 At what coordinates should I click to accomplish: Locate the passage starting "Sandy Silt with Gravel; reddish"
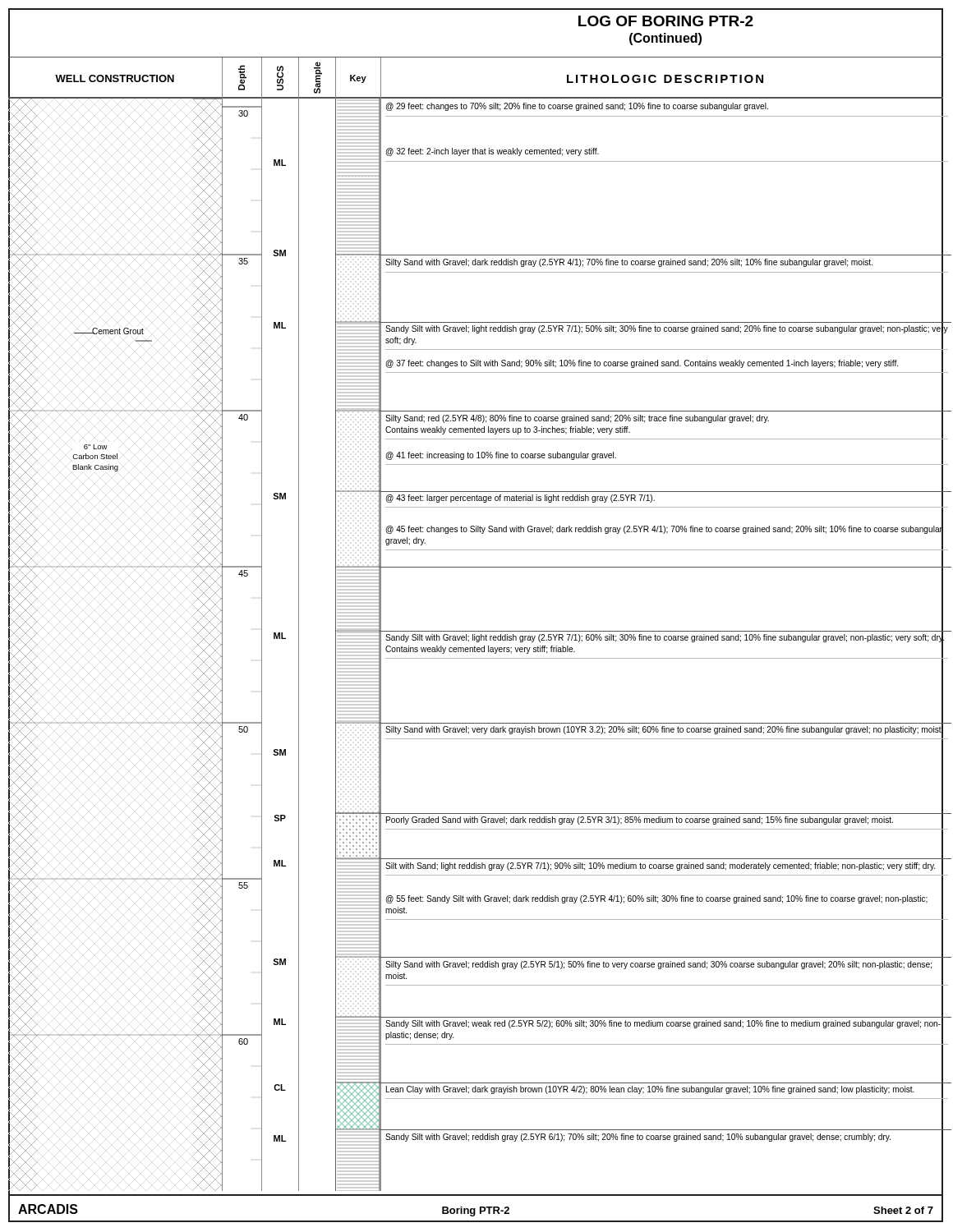tap(638, 1137)
